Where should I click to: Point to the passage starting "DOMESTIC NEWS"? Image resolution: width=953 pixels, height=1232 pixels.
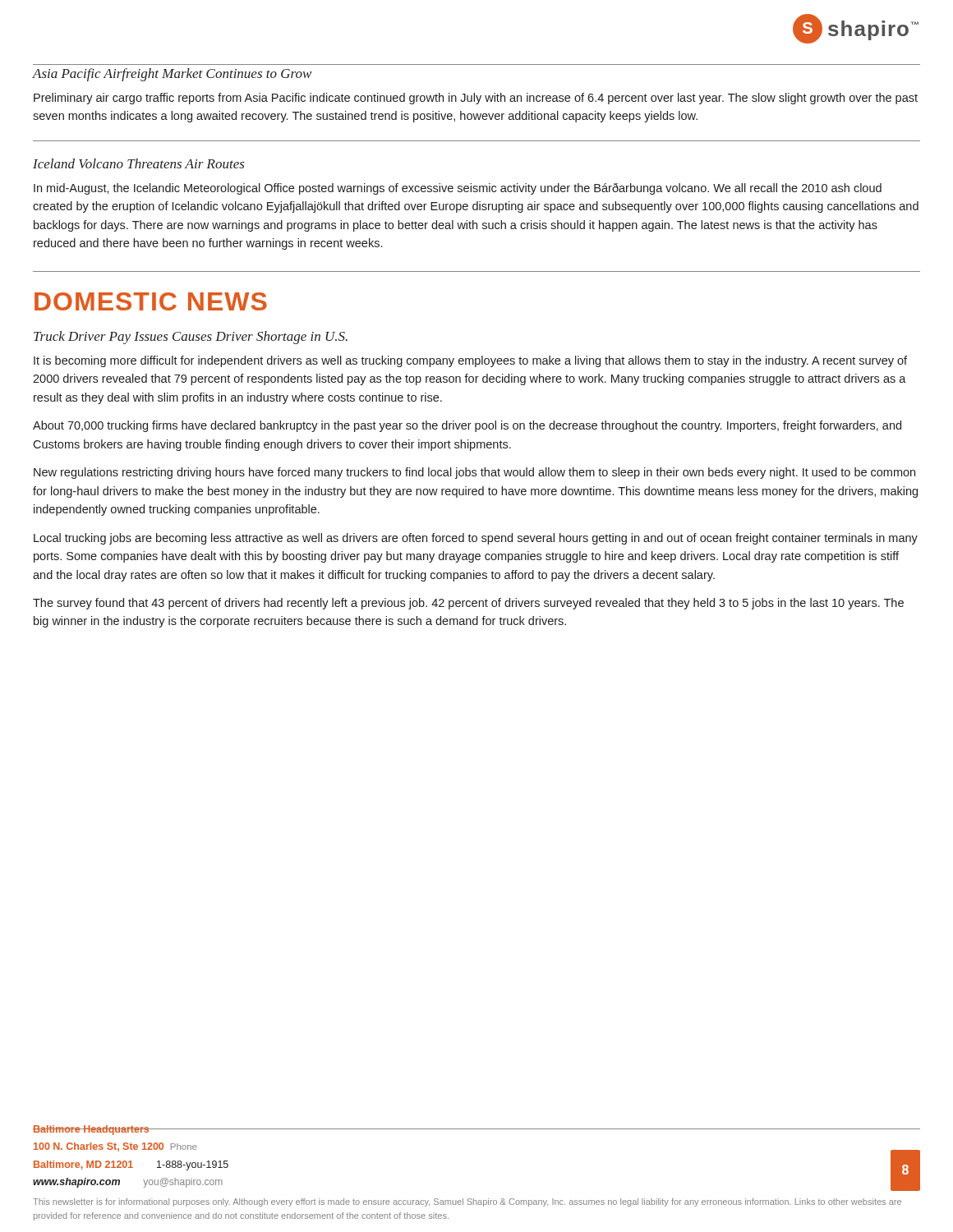(x=151, y=301)
